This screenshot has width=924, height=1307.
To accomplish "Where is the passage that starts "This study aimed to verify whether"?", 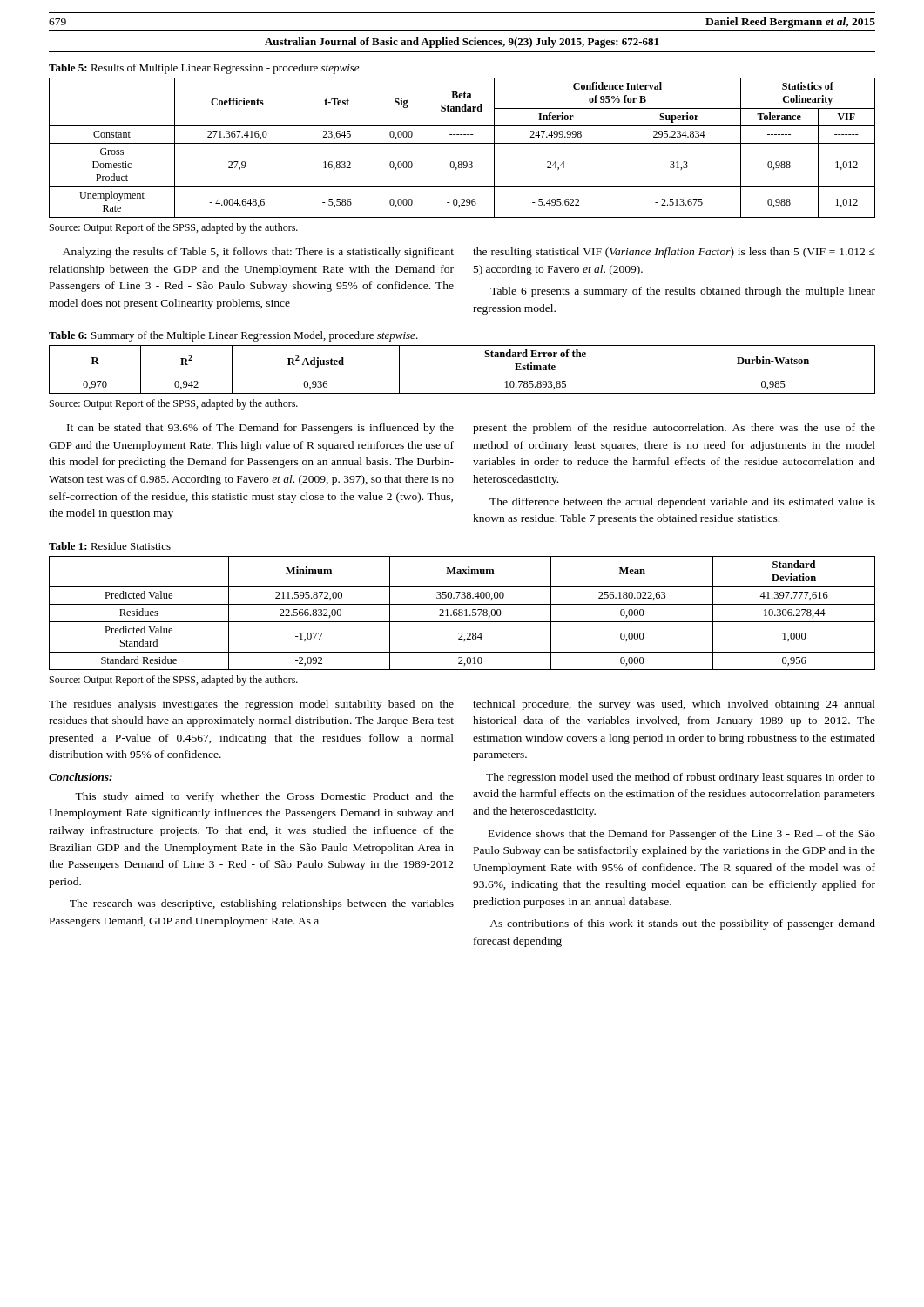I will pos(251,838).
